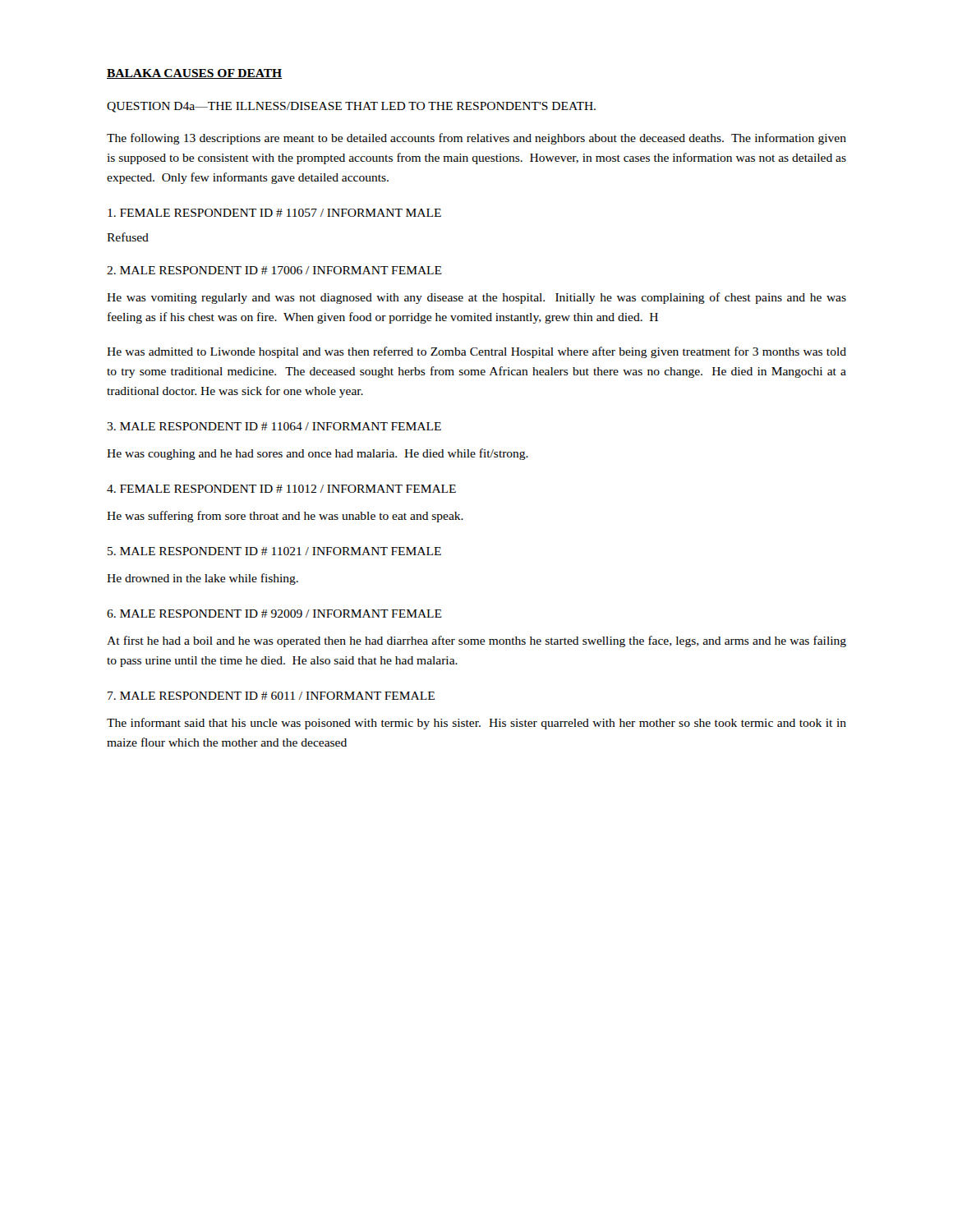This screenshot has height=1232, width=953.
Task: Click the section header that begins "5. MALE RESPONDENT ID #"
Action: pyautogui.click(x=274, y=551)
